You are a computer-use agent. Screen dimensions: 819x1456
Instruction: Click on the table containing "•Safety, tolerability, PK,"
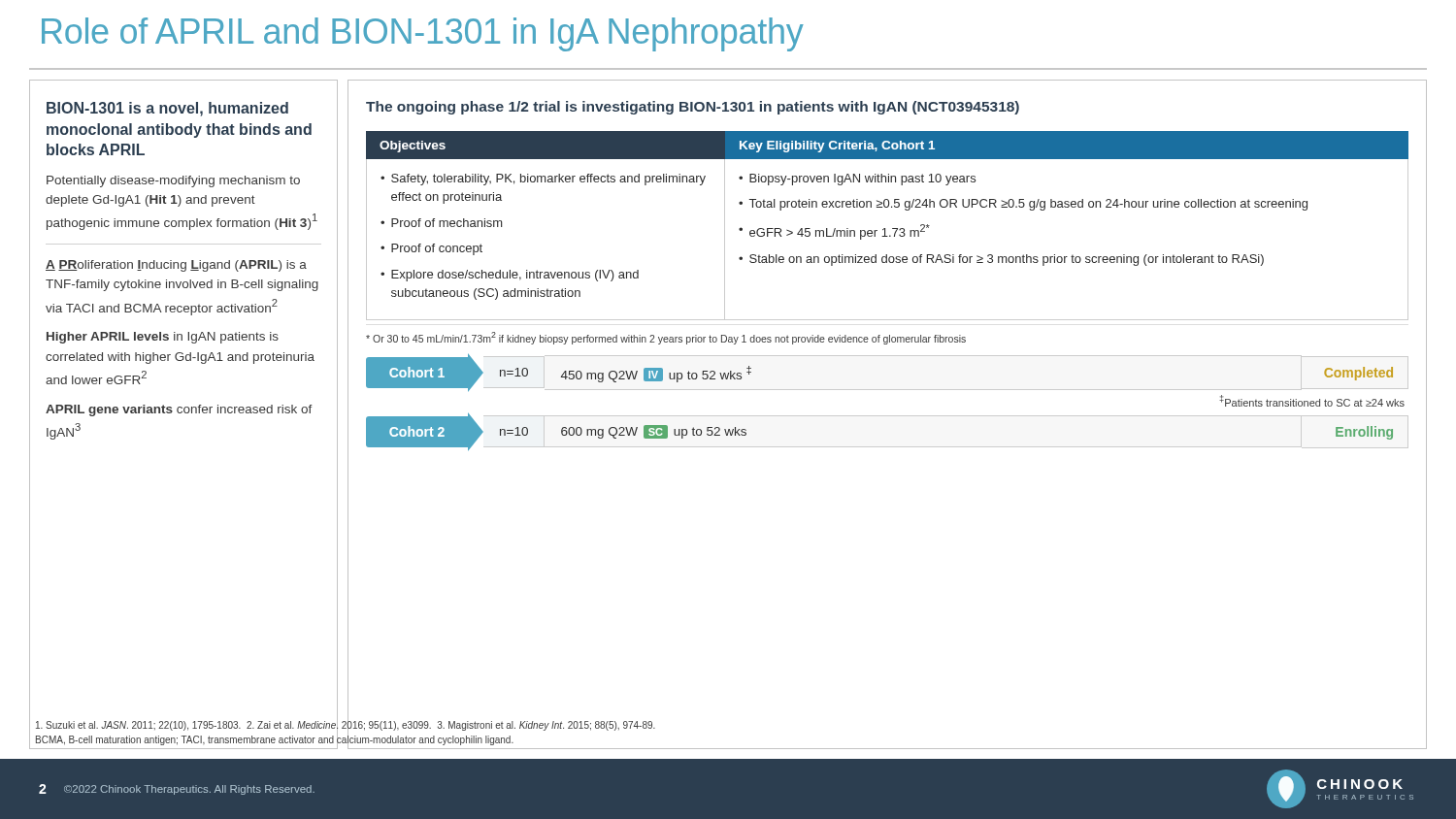point(887,239)
